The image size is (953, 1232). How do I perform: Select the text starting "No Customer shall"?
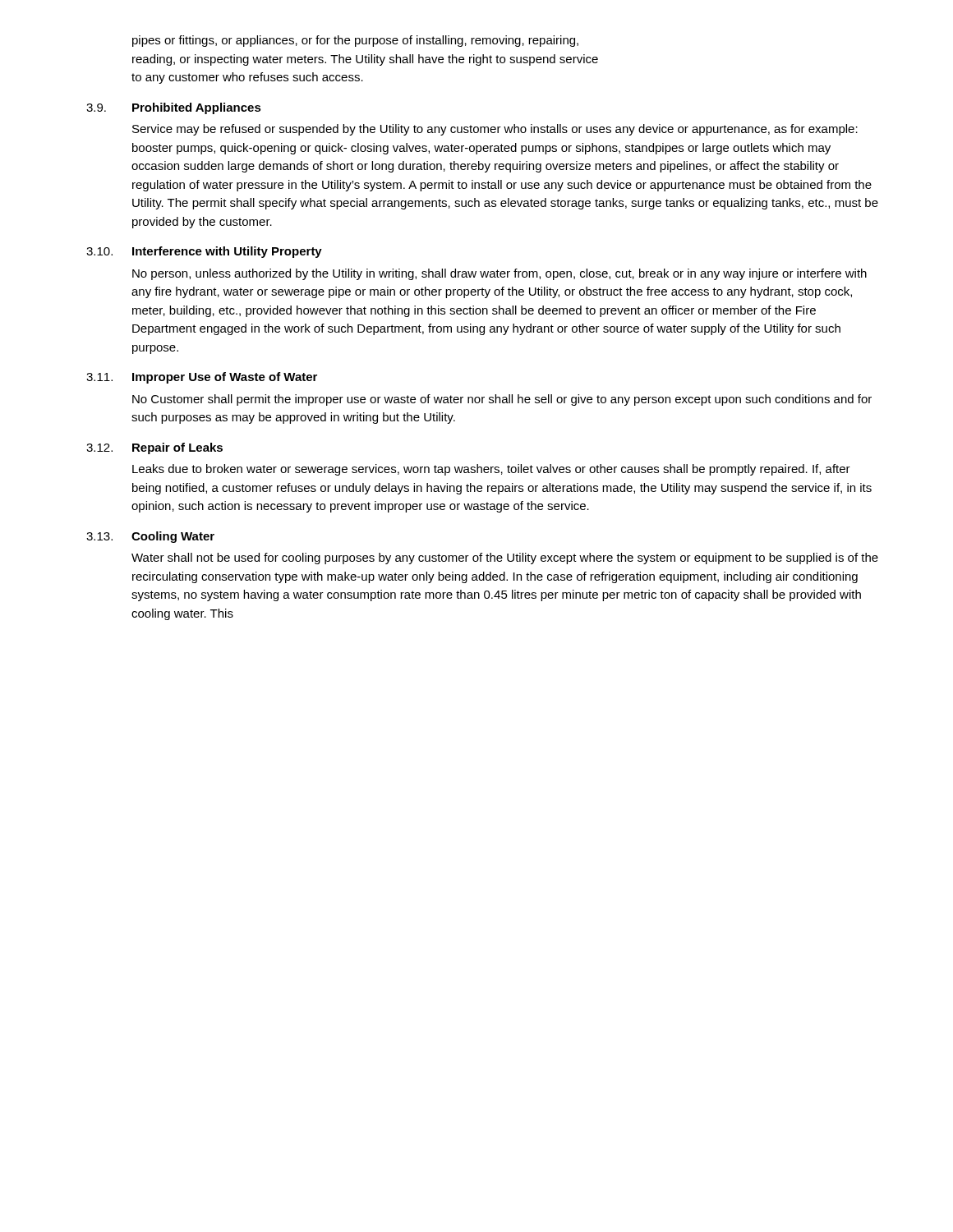(505, 408)
